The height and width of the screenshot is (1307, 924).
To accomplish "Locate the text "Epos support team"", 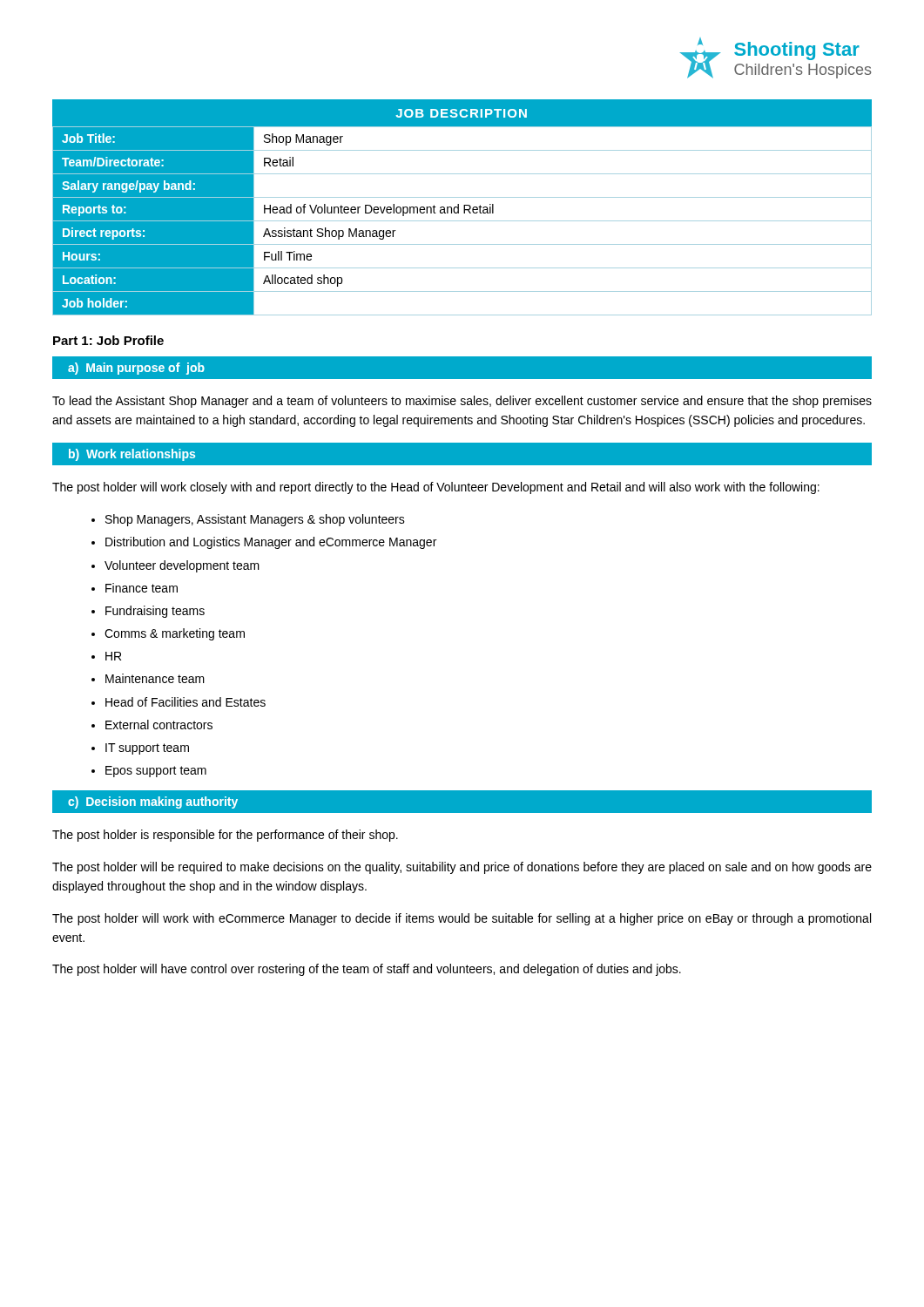I will [x=156, y=770].
